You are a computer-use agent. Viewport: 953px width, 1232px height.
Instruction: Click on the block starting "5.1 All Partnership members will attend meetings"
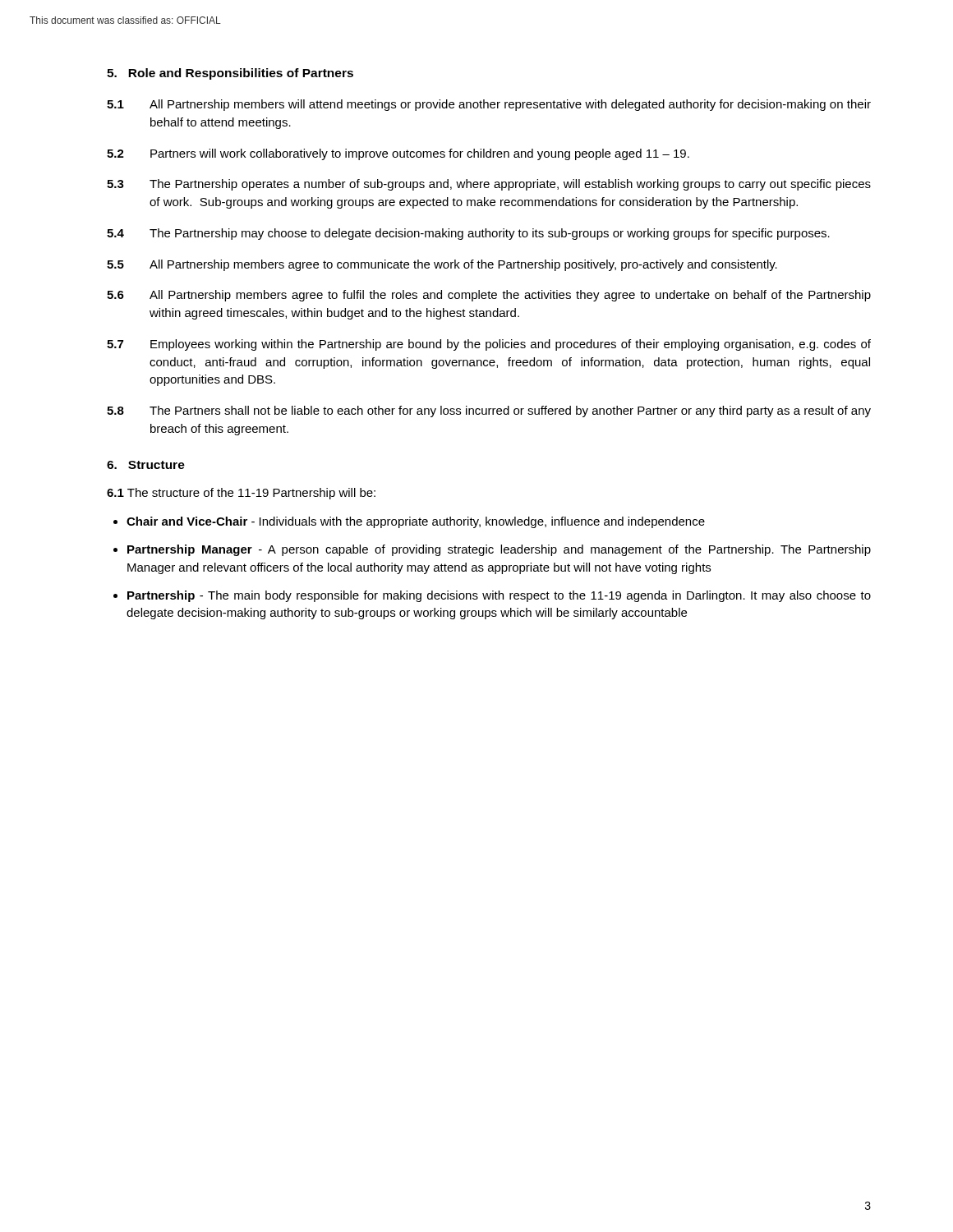coord(489,113)
